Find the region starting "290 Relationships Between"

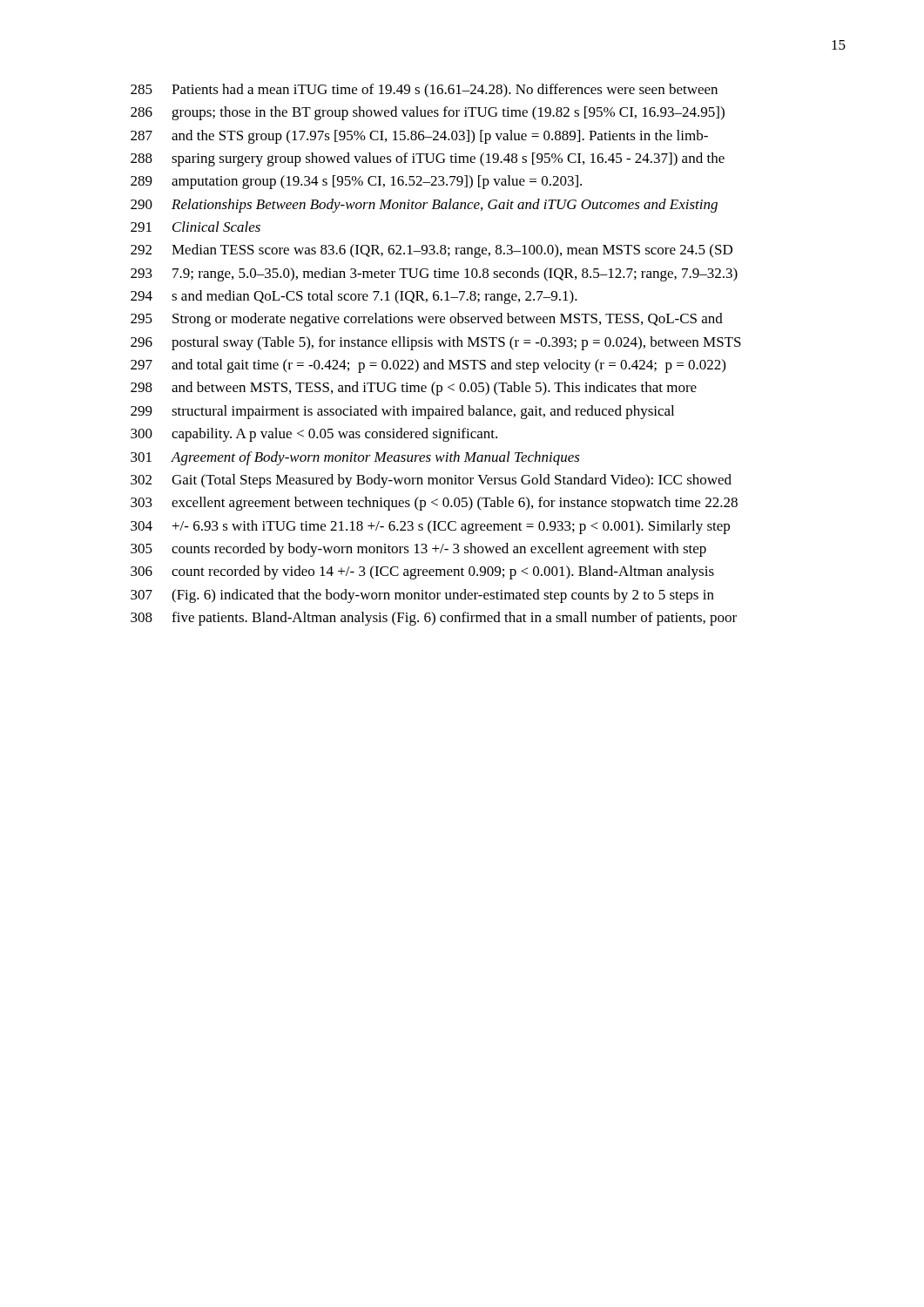click(479, 205)
